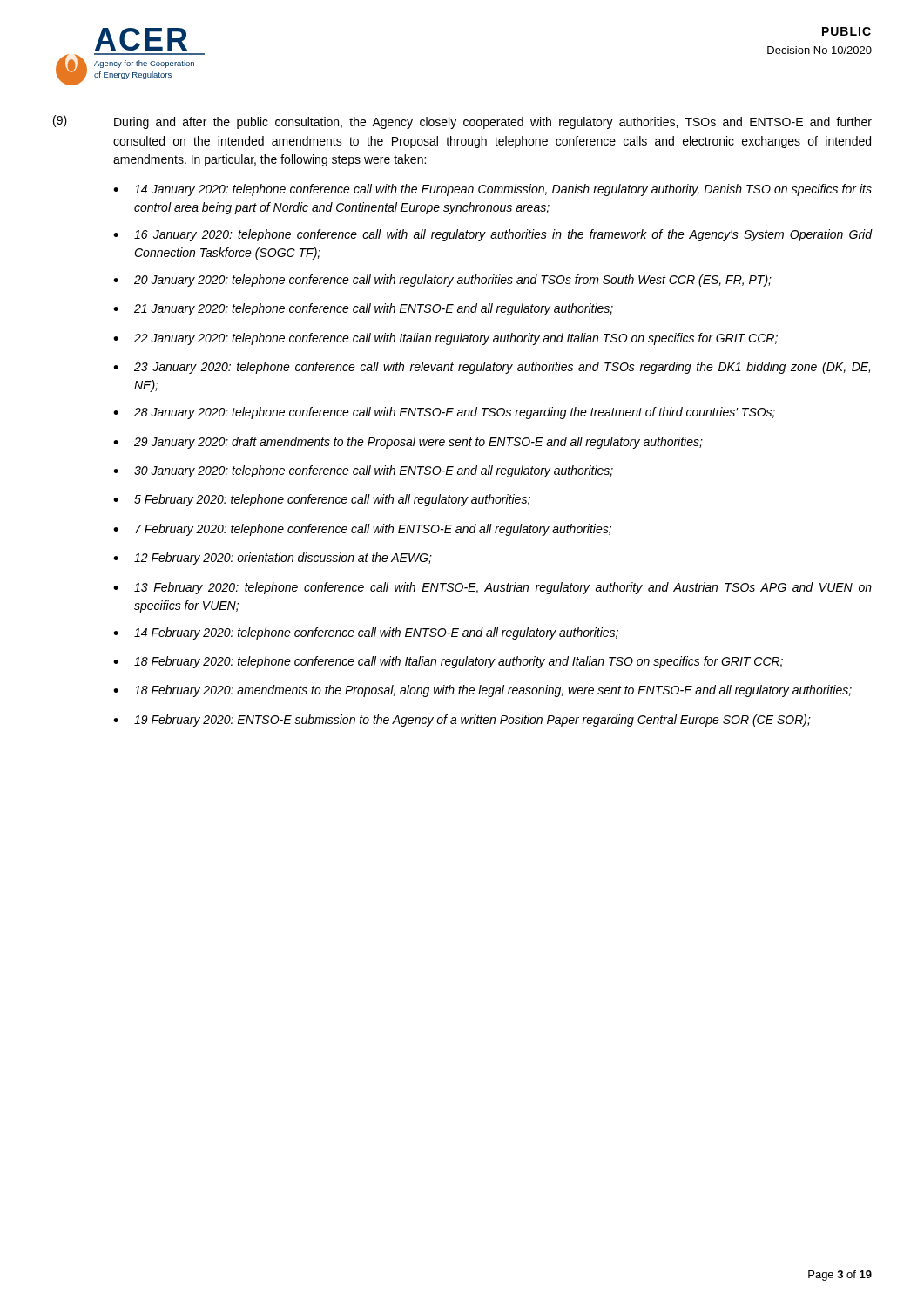Click the passage that begins "• 12 February"
Screen dimensions: 1307x924
pyautogui.click(x=273, y=559)
